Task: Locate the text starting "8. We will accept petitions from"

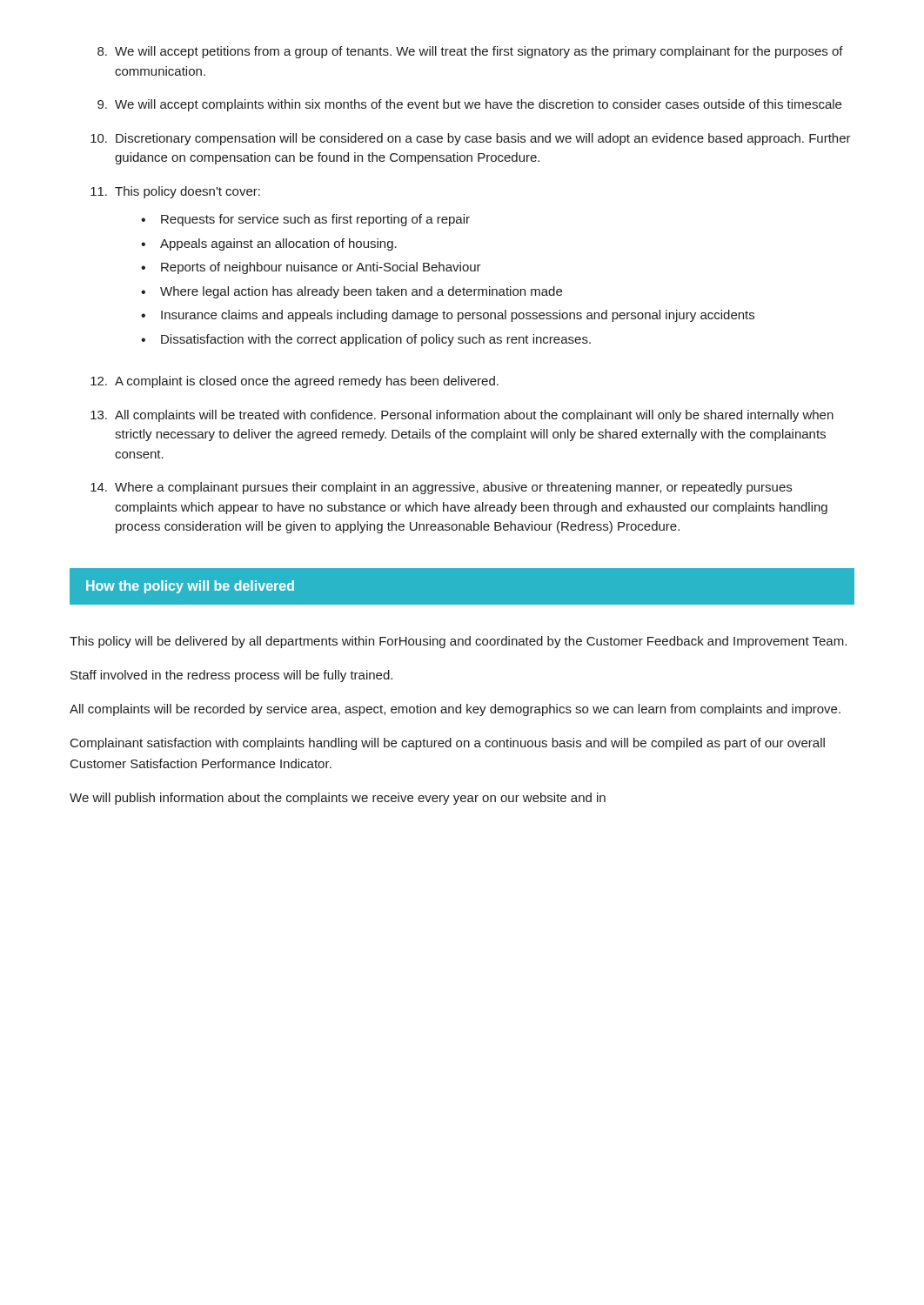Action: 462,61
